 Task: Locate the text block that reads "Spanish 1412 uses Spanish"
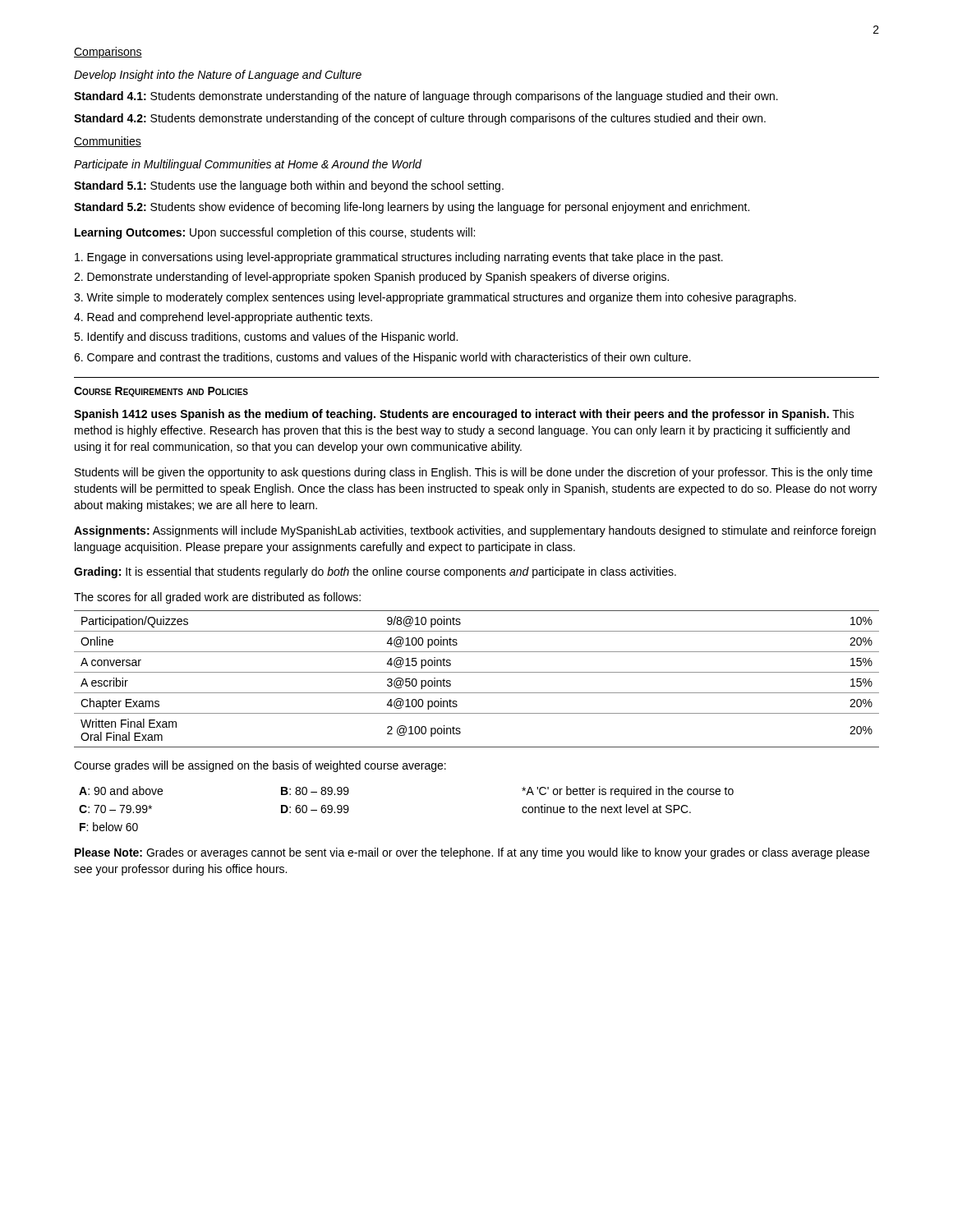(476, 431)
